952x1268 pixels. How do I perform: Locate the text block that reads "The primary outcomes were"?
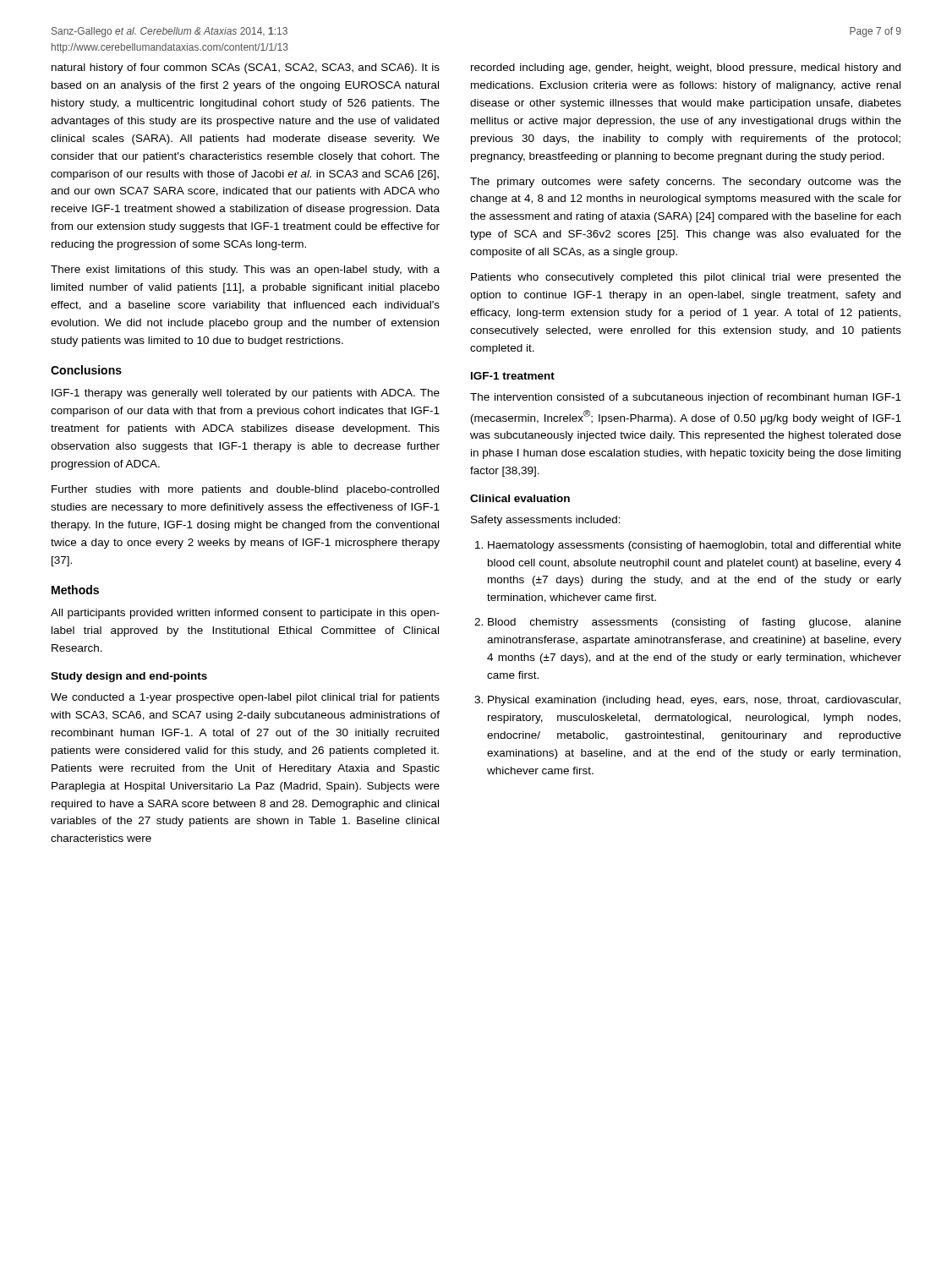(686, 217)
